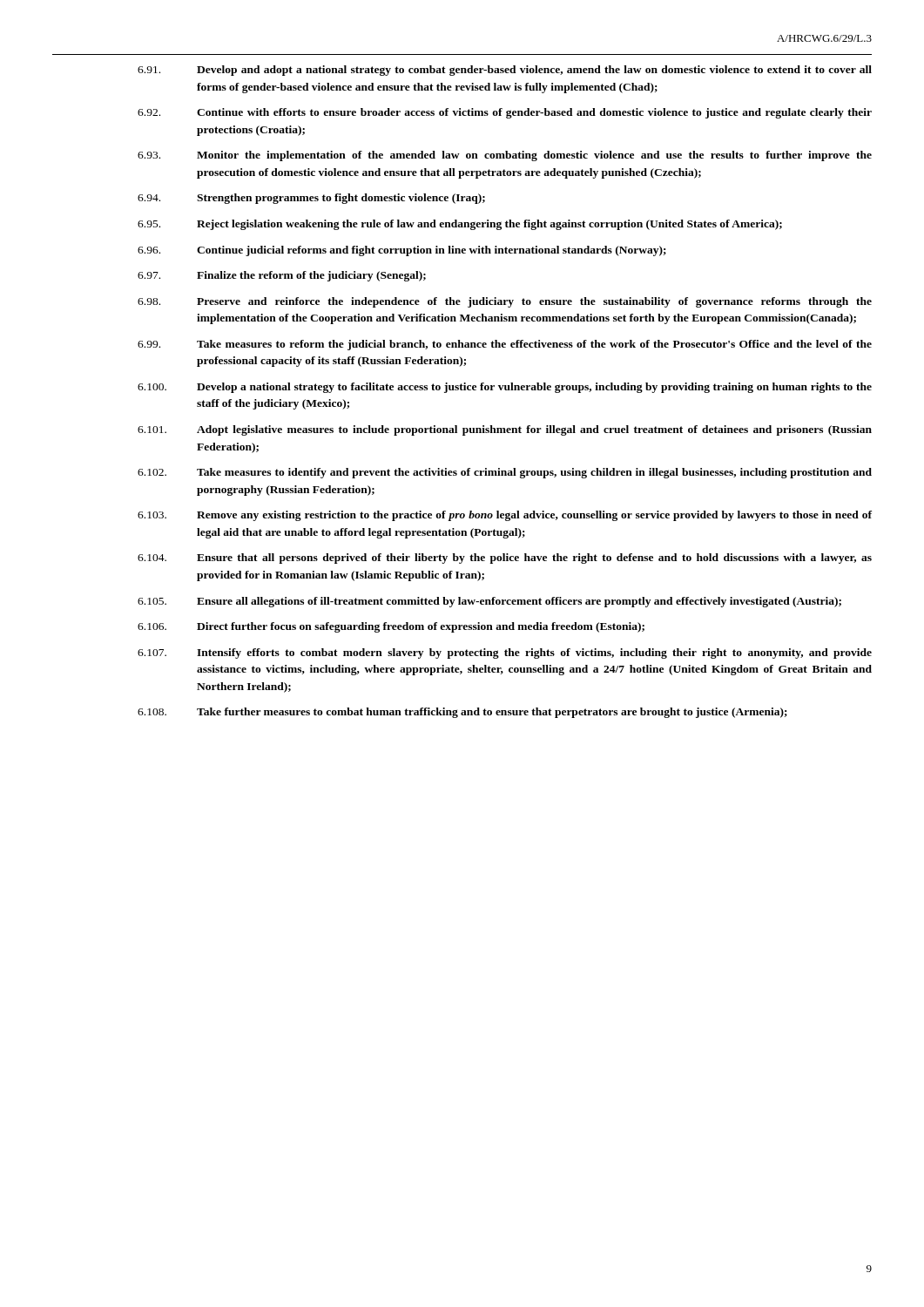The image size is (924, 1307).
Task: Select the list item that says "6.106. Direct further focus on safeguarding freedom"
Action: click(x=505, y=626)
